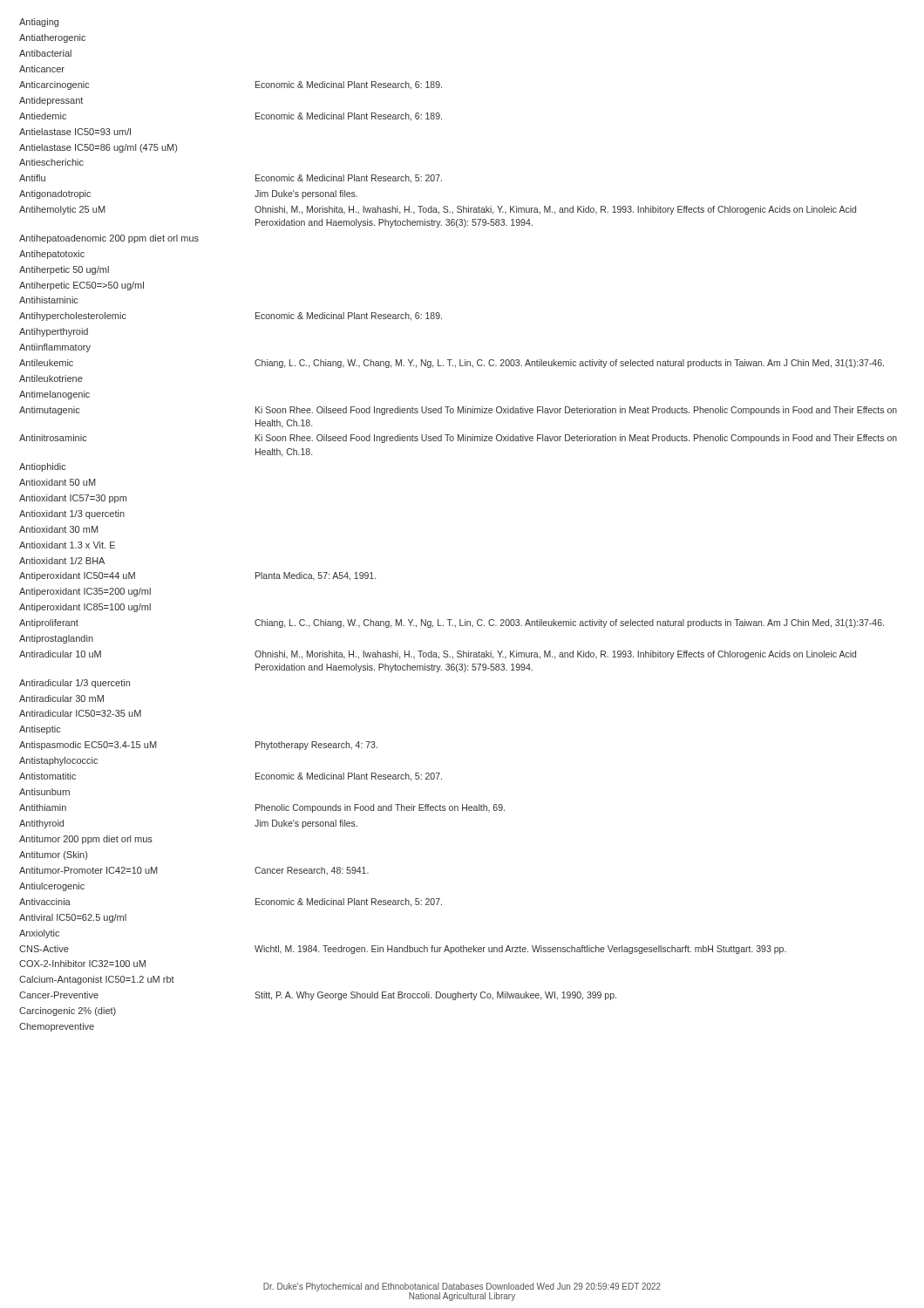The height and width of the screenshot is (1308, 924).
Task: Locate the region starting "Antioxidant IC57=30 ppm"
Action: (73, 499)
